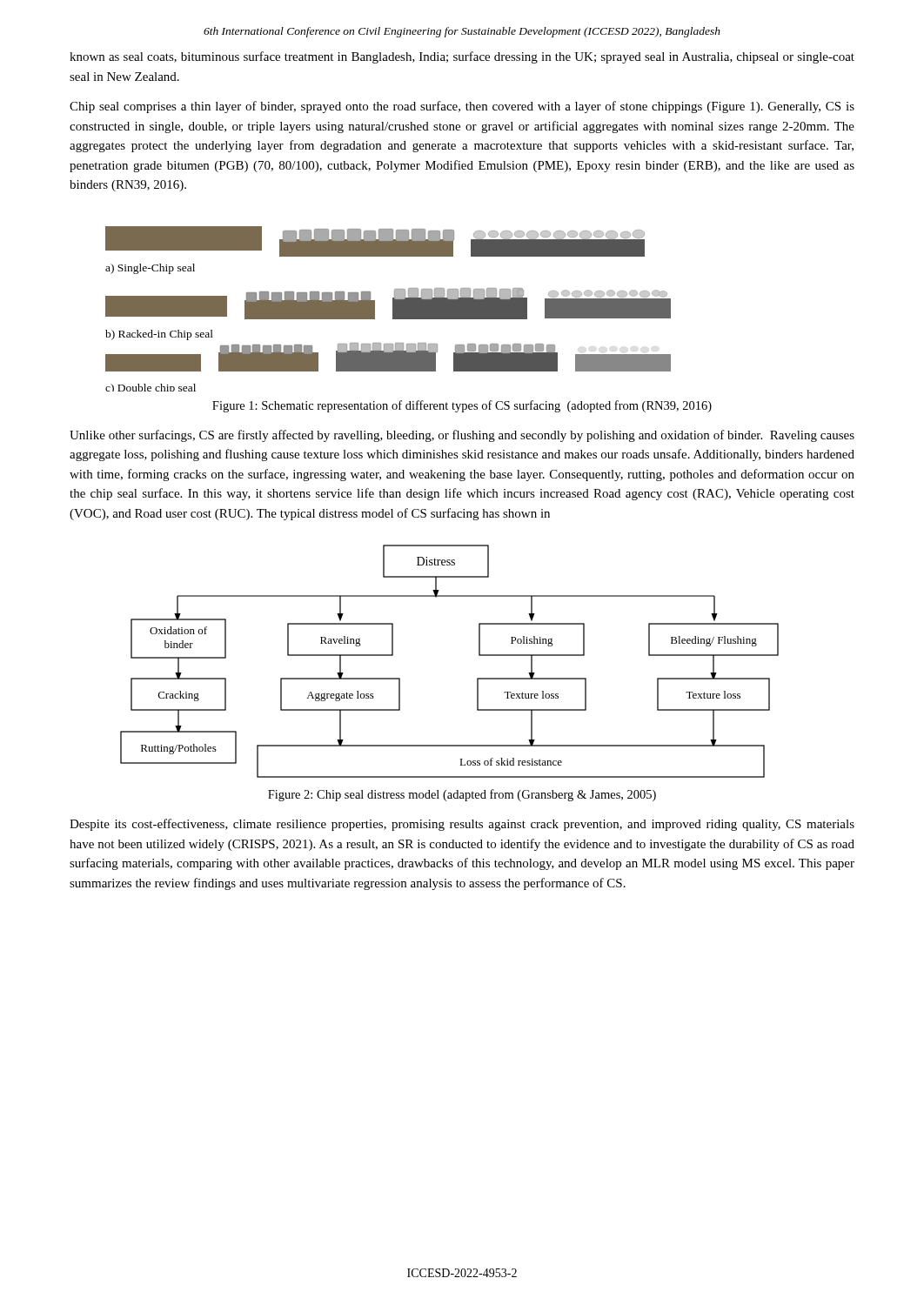Locate the passage starting "Unlike other surfacings, CS are firstly affected by"
924x1305 pixels.
point(462,474)
